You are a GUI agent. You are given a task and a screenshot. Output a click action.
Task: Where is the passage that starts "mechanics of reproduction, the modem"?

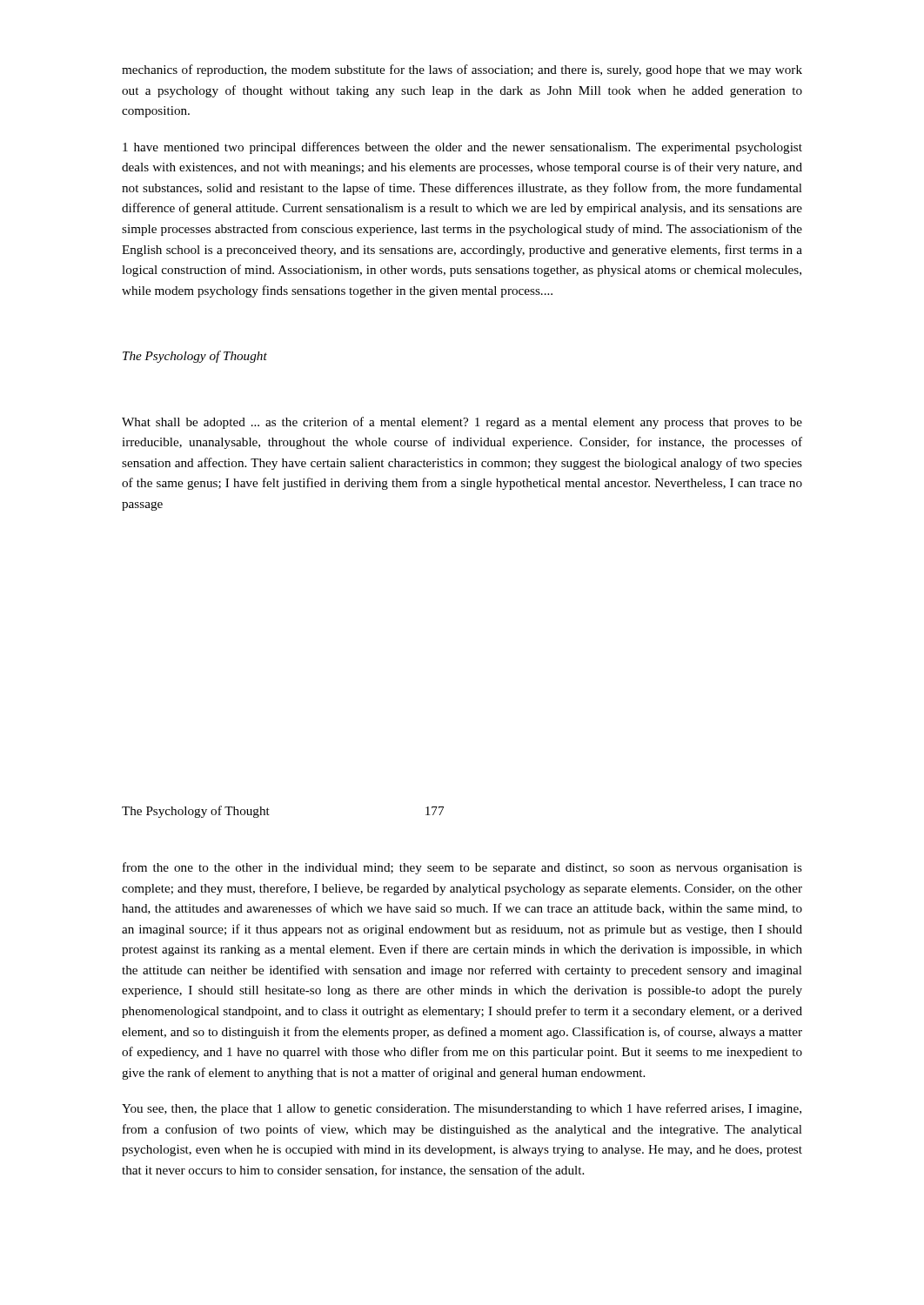[462, 90]
